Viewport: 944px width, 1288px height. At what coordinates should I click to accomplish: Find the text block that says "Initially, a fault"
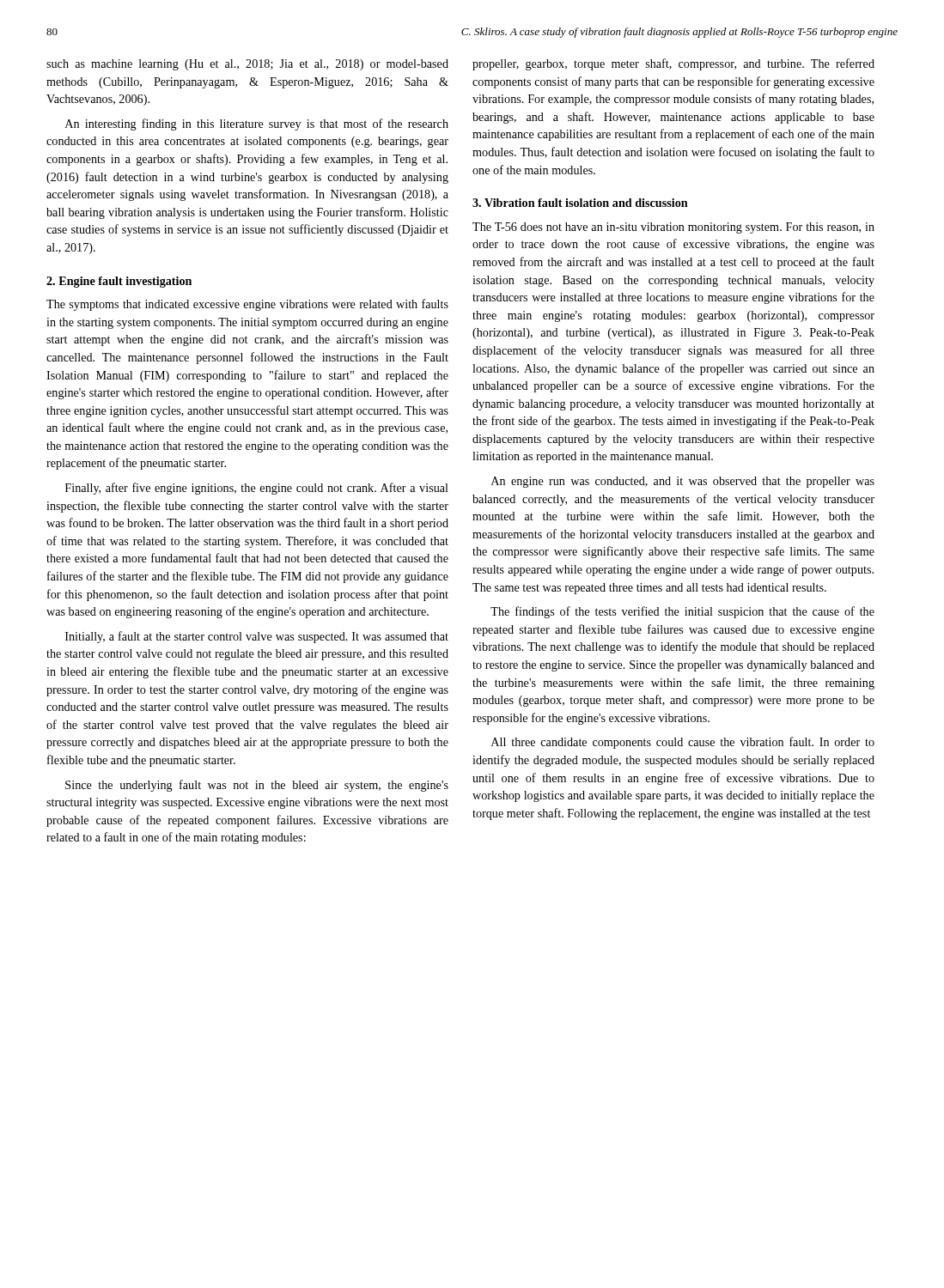coord(247,698)
